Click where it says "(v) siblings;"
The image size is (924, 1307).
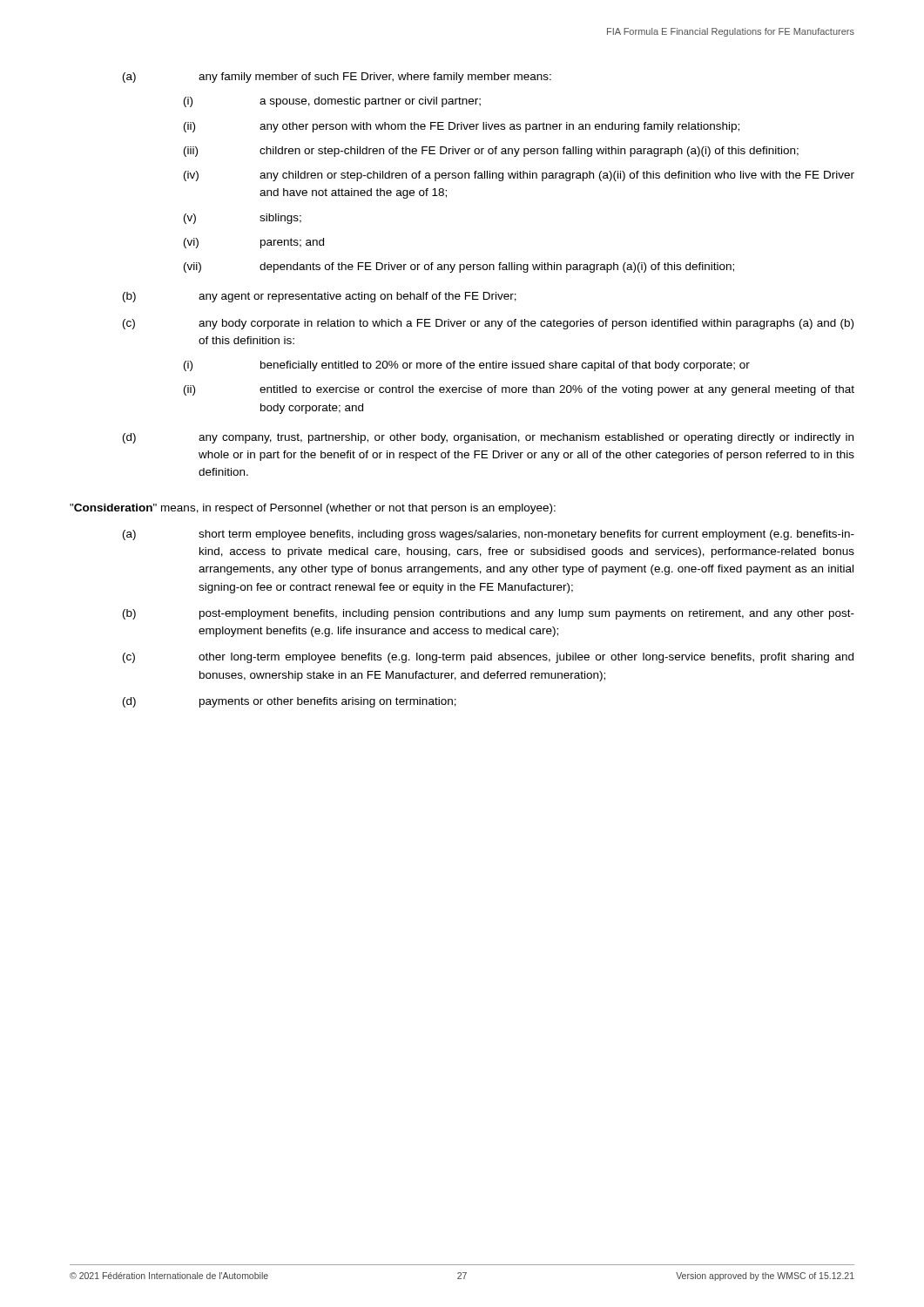[x=190, y=218]
